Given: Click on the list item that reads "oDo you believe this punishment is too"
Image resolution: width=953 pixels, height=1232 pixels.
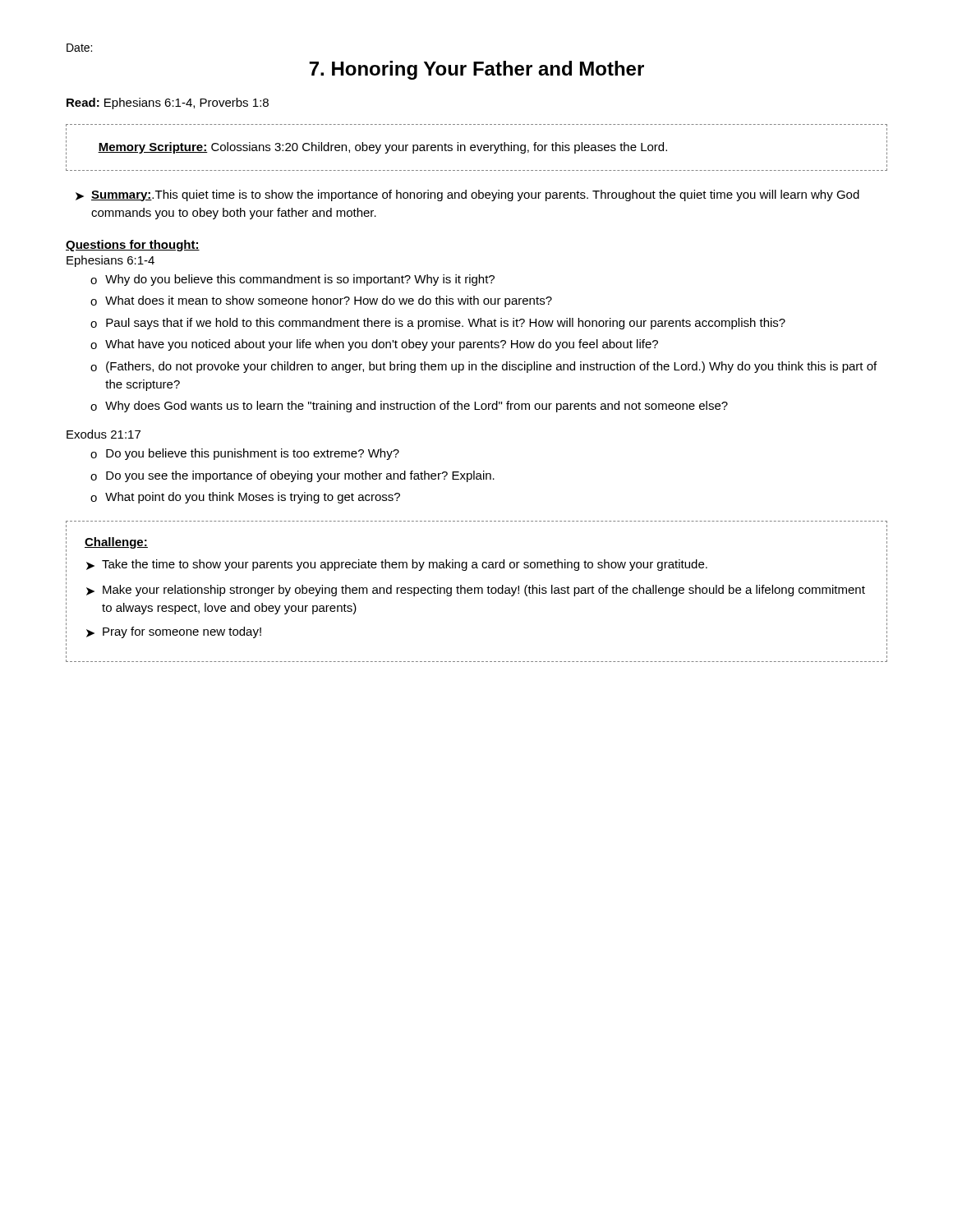Looking at the screenshot, I should tap(245, 454).
